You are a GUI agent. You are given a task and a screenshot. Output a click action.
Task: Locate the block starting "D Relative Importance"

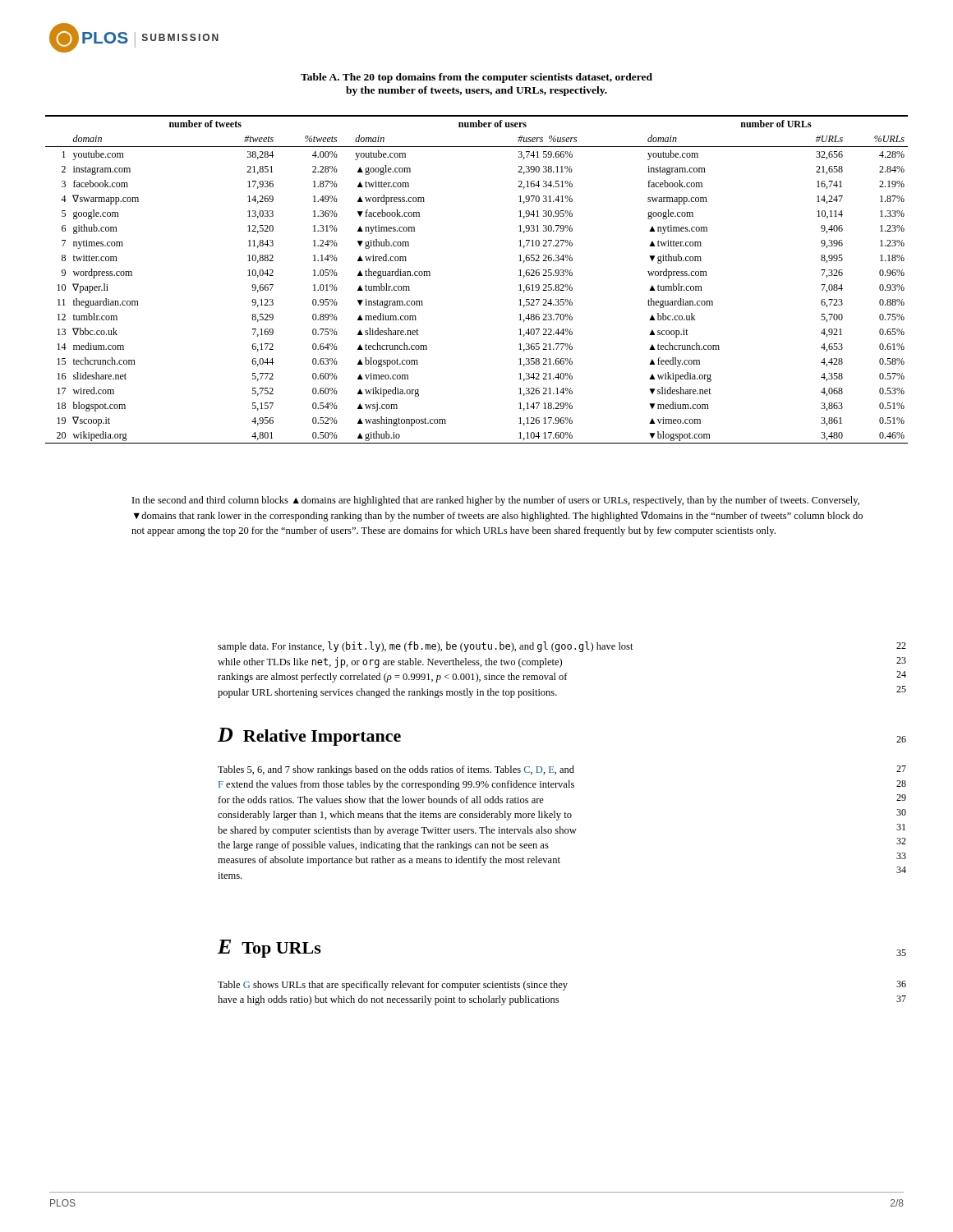coord(309,735)
